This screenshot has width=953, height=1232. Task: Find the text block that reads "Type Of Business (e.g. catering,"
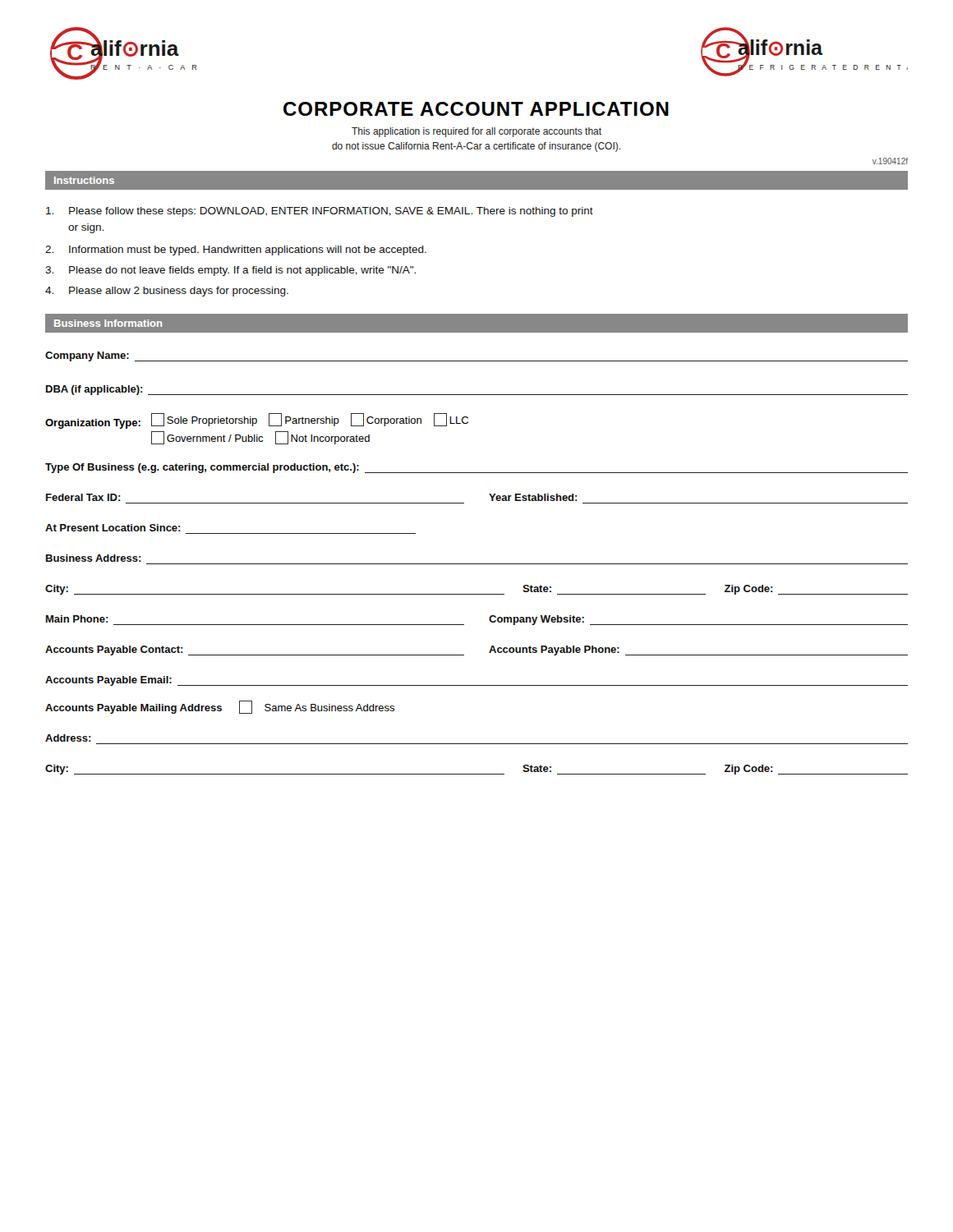click(476, 466)
